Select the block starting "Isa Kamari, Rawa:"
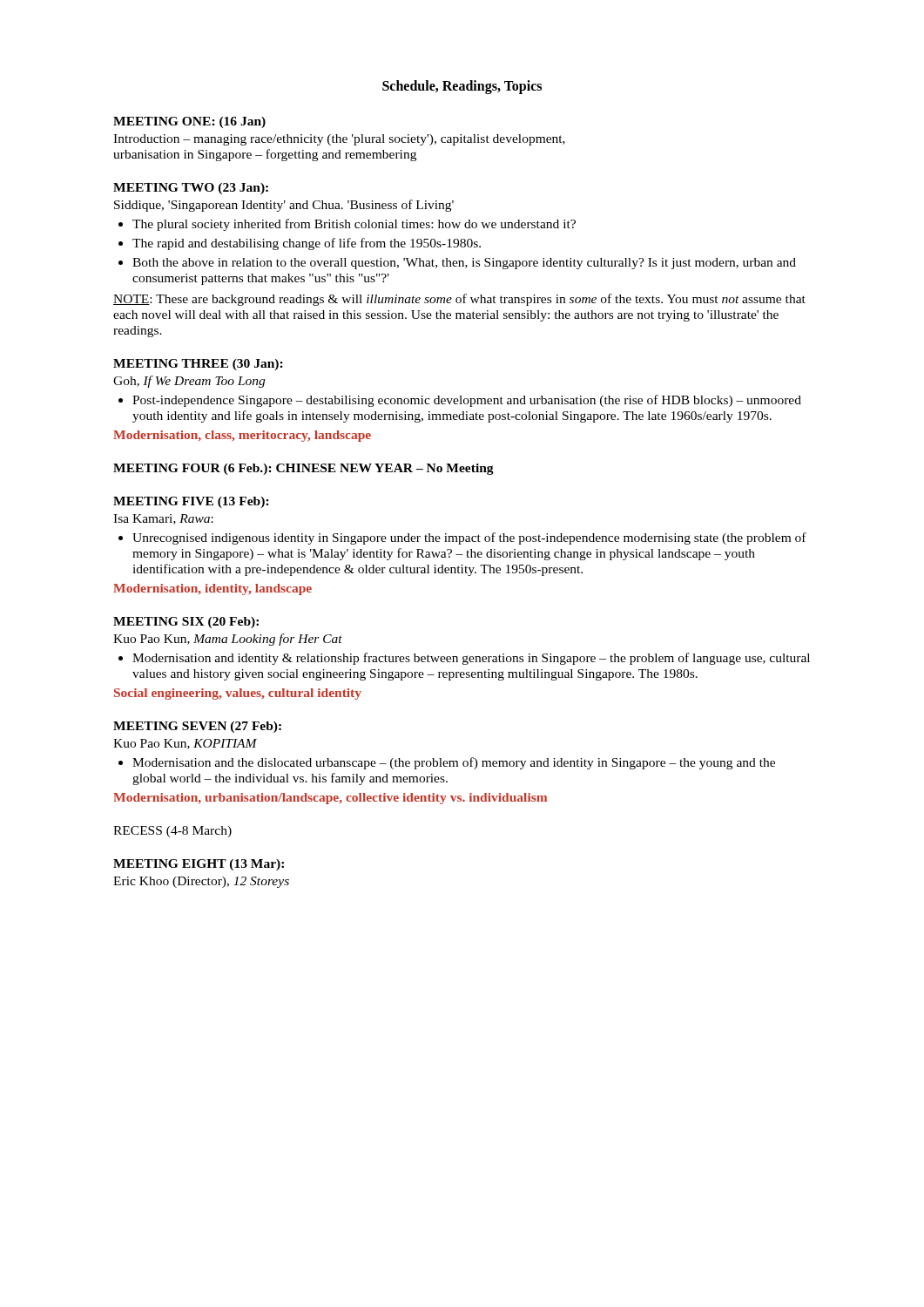Screen dimensions: 1307x924 (164, 518)
